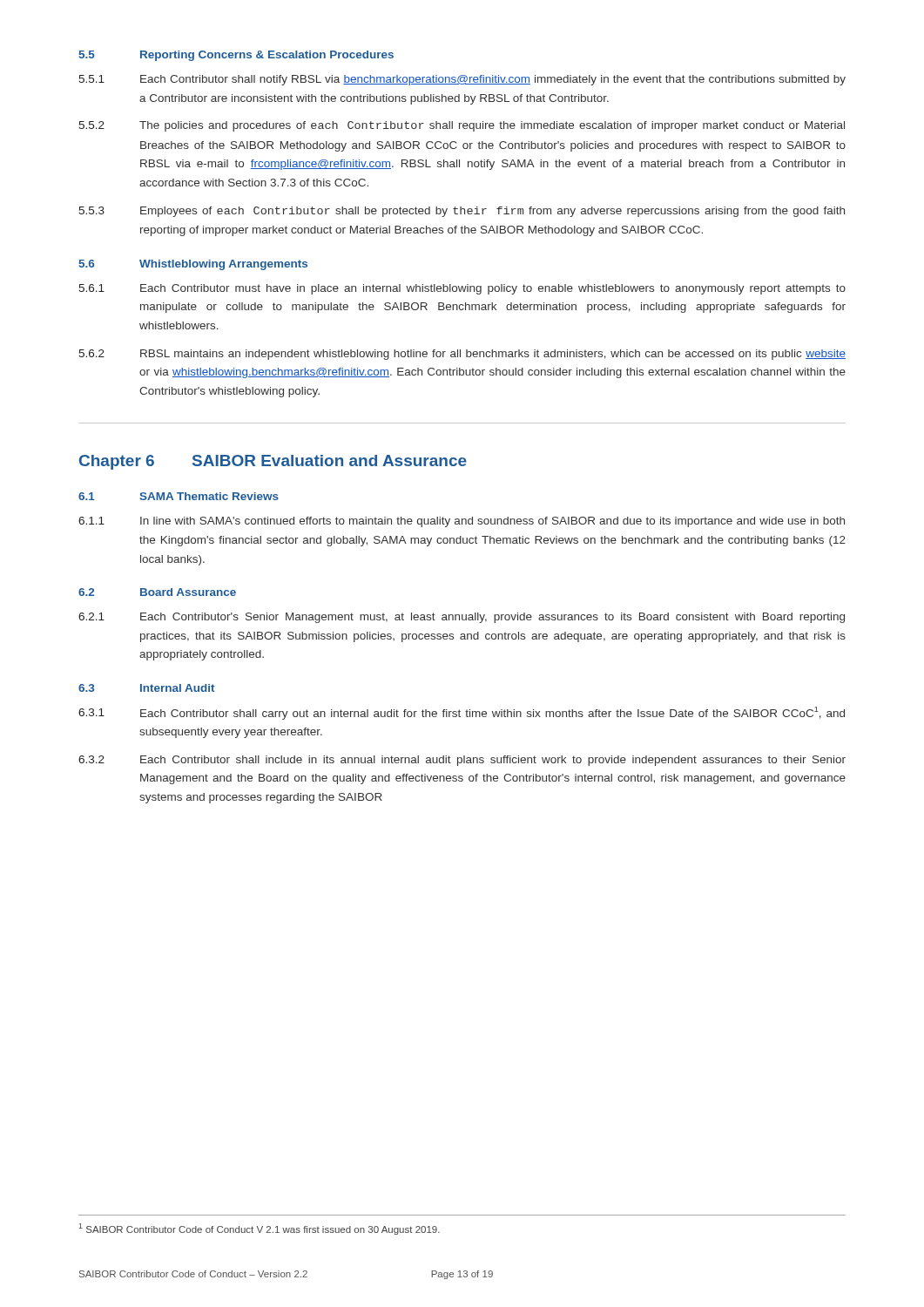
Task: Locate the list item that reads "5.5.1 Each Contributor"
Action: 462,88
